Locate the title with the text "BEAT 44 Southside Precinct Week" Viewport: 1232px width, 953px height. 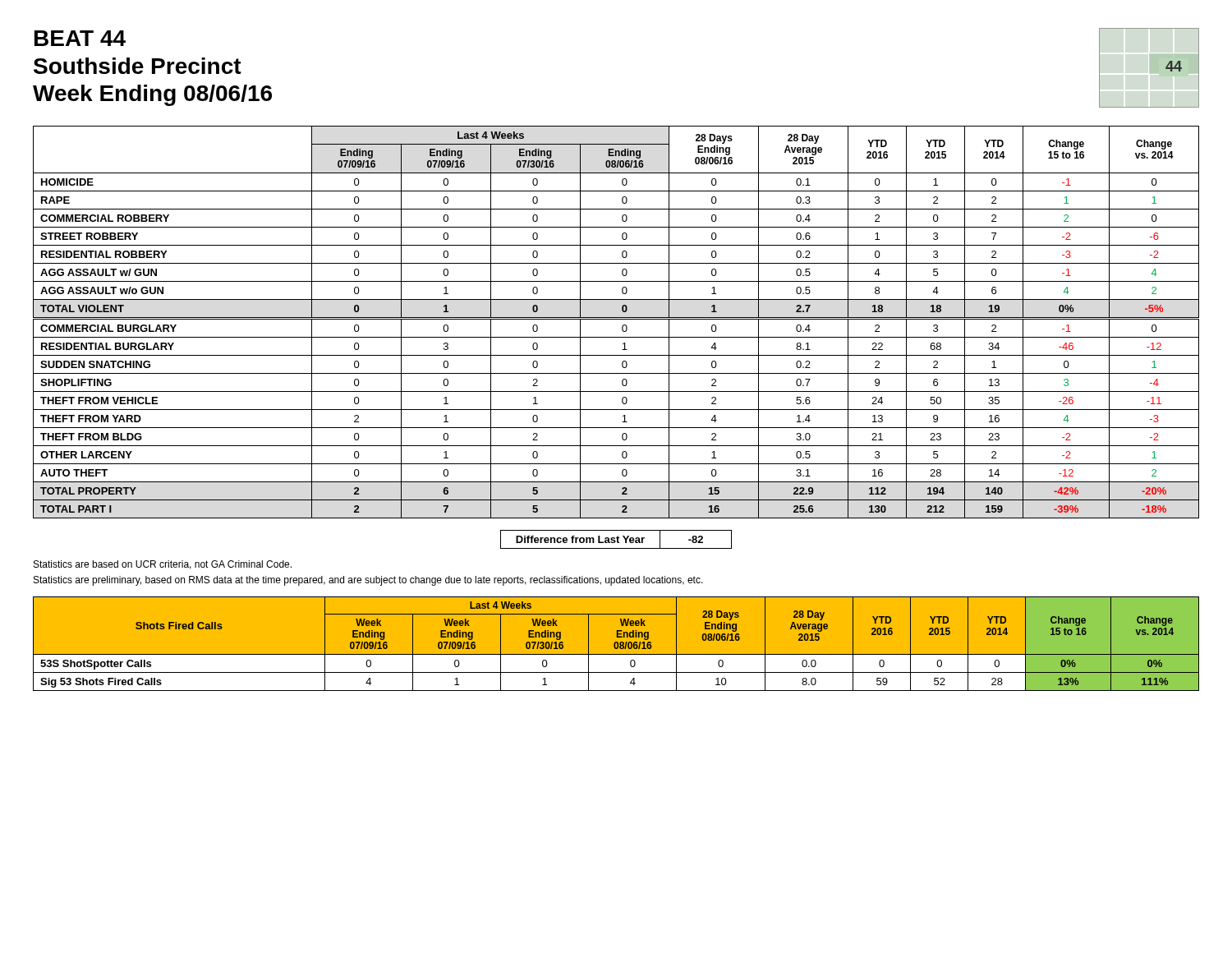153,66
